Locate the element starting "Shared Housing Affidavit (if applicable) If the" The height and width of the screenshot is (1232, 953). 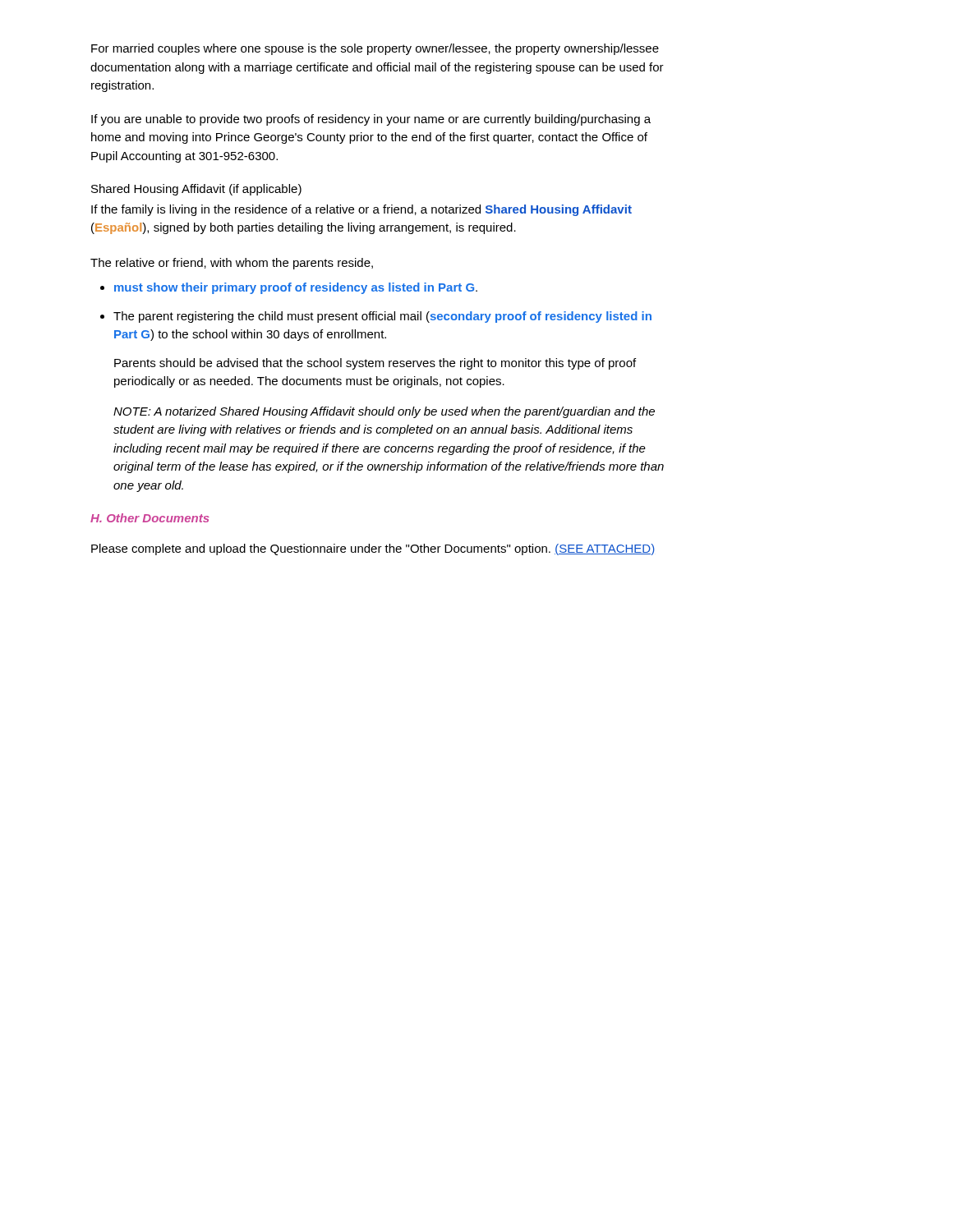pos(378,208)
